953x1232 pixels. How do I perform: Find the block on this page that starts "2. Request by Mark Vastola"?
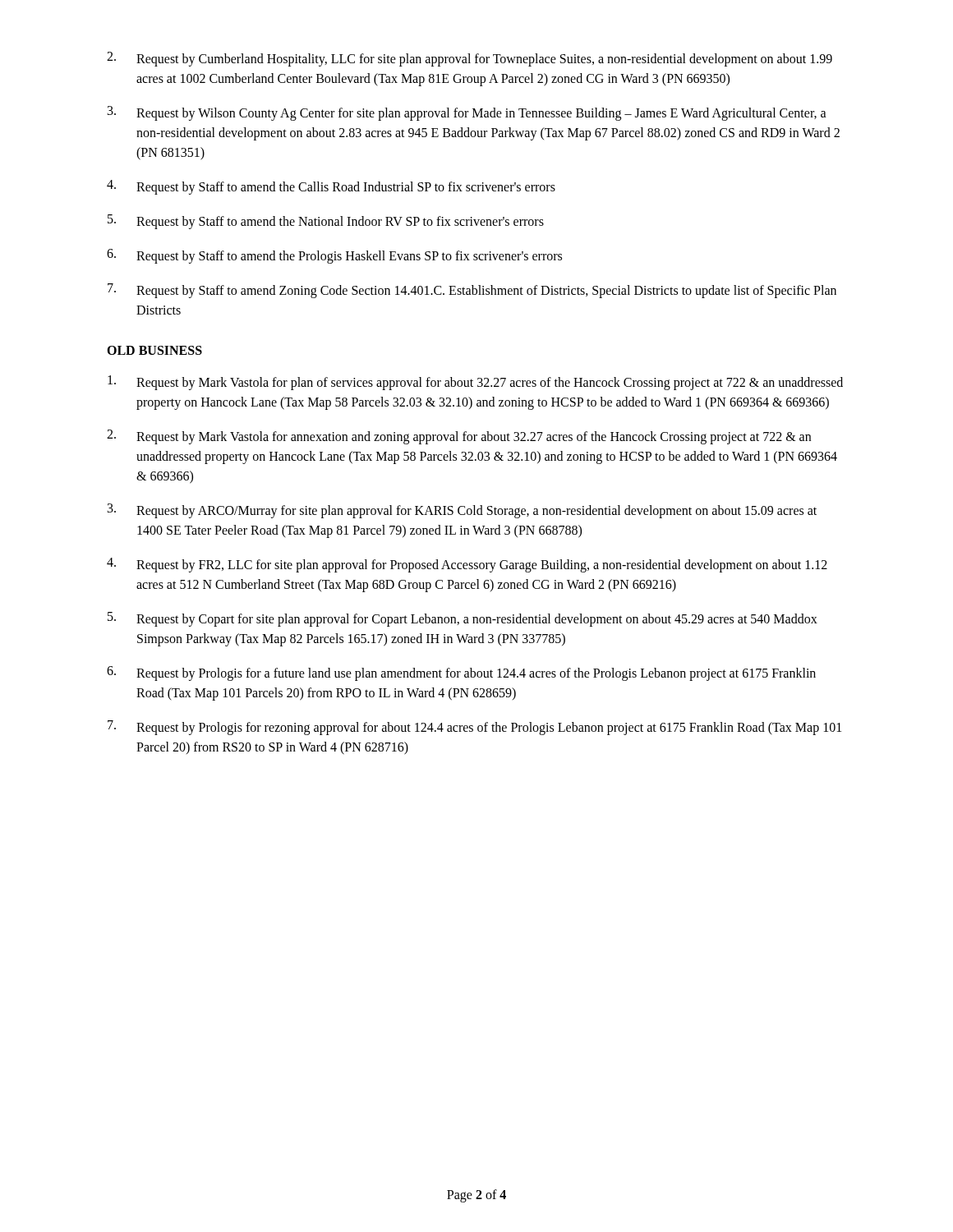[x=476, y=457]
